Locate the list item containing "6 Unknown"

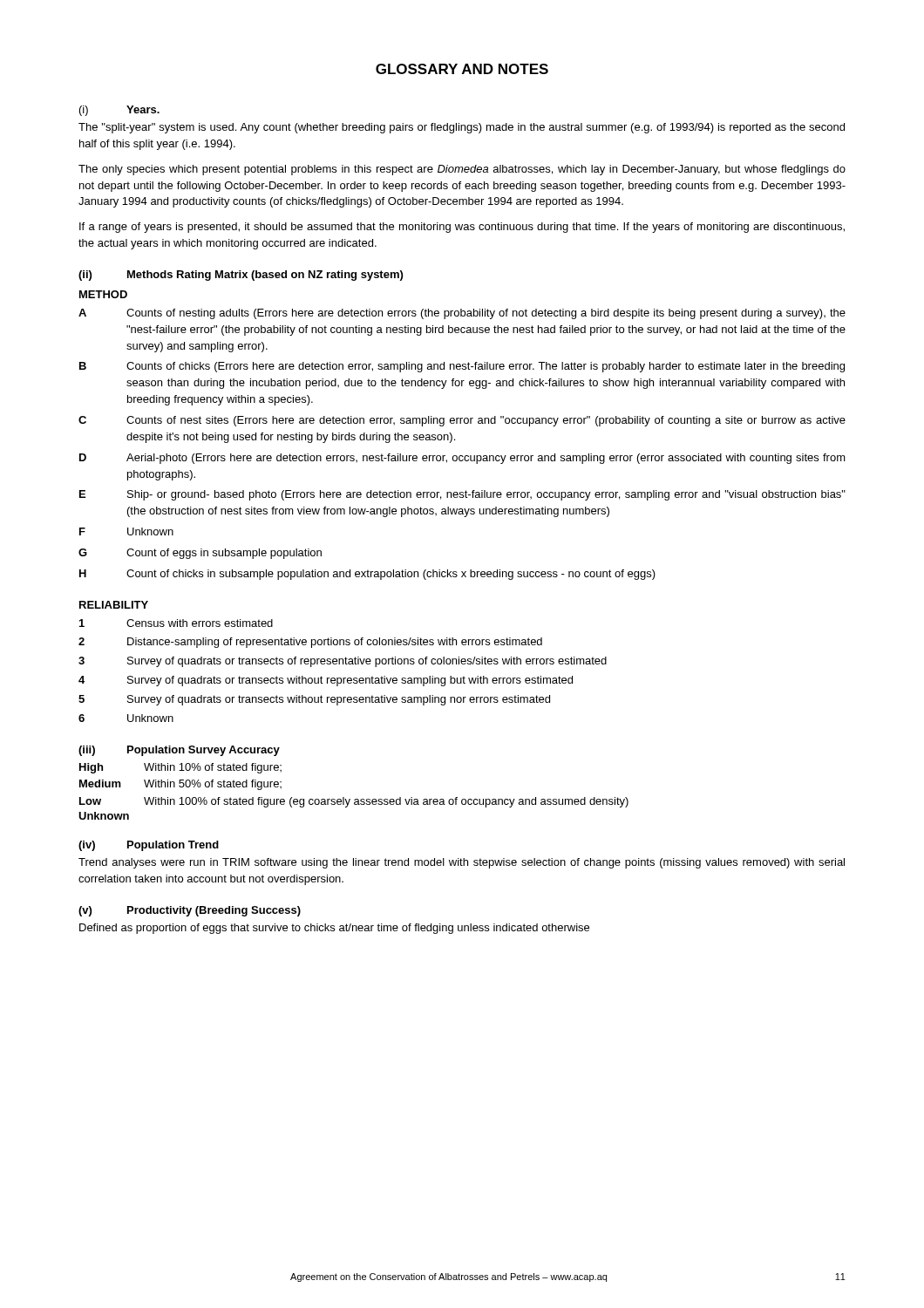coord(126,718)
